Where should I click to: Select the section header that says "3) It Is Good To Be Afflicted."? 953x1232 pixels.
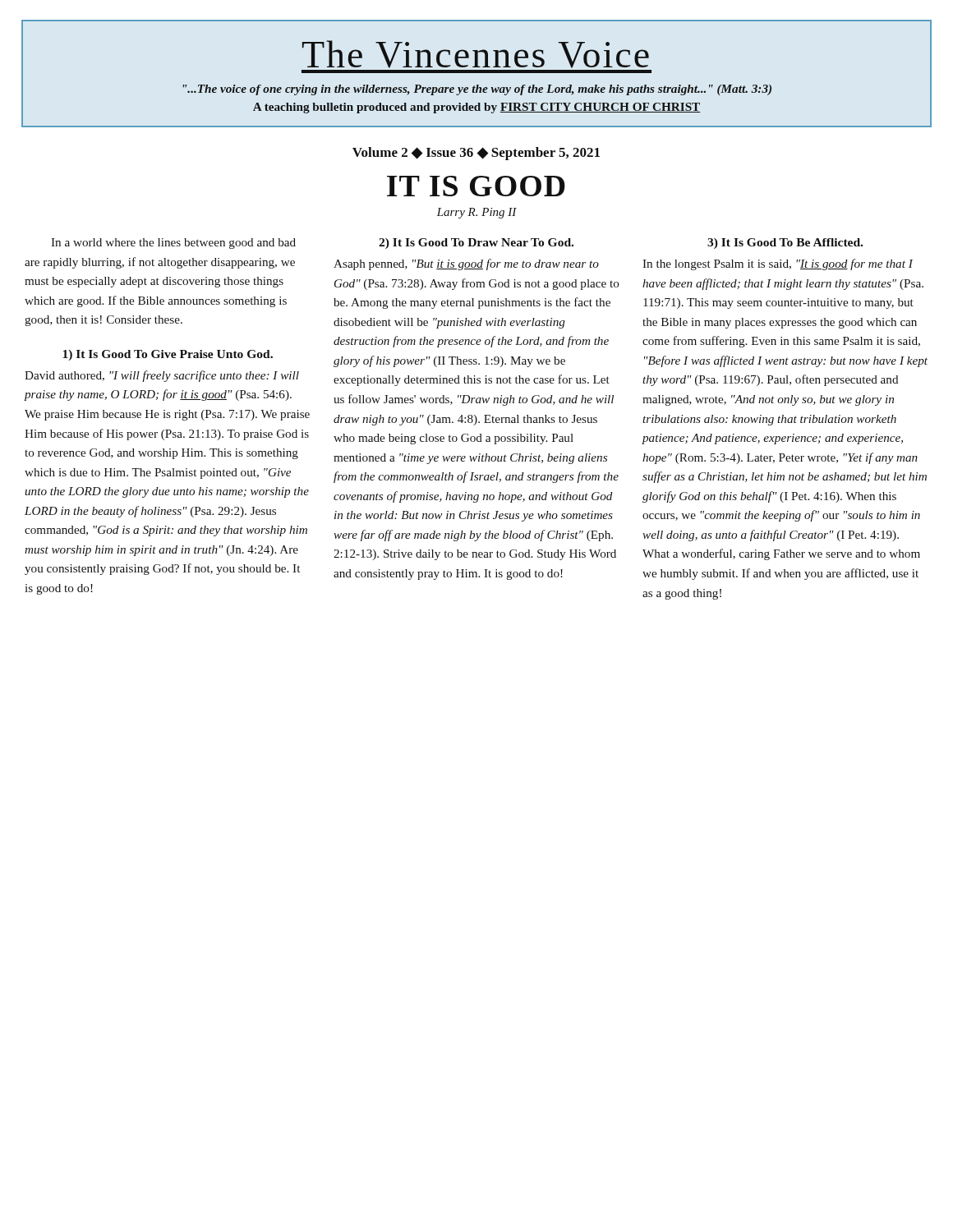point(785,242)
